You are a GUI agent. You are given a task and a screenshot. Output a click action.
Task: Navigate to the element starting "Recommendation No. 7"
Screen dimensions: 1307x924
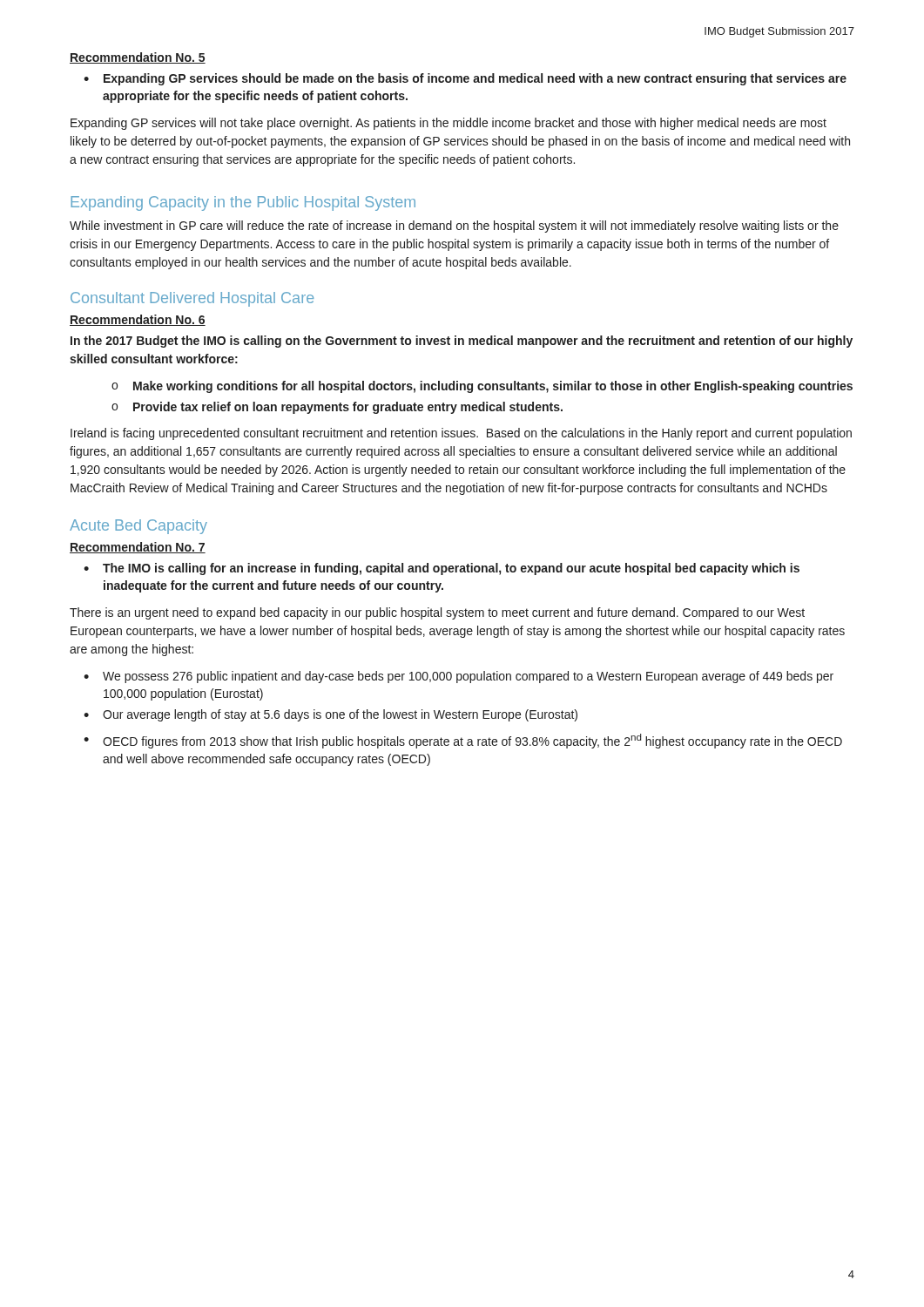point(137,547)
